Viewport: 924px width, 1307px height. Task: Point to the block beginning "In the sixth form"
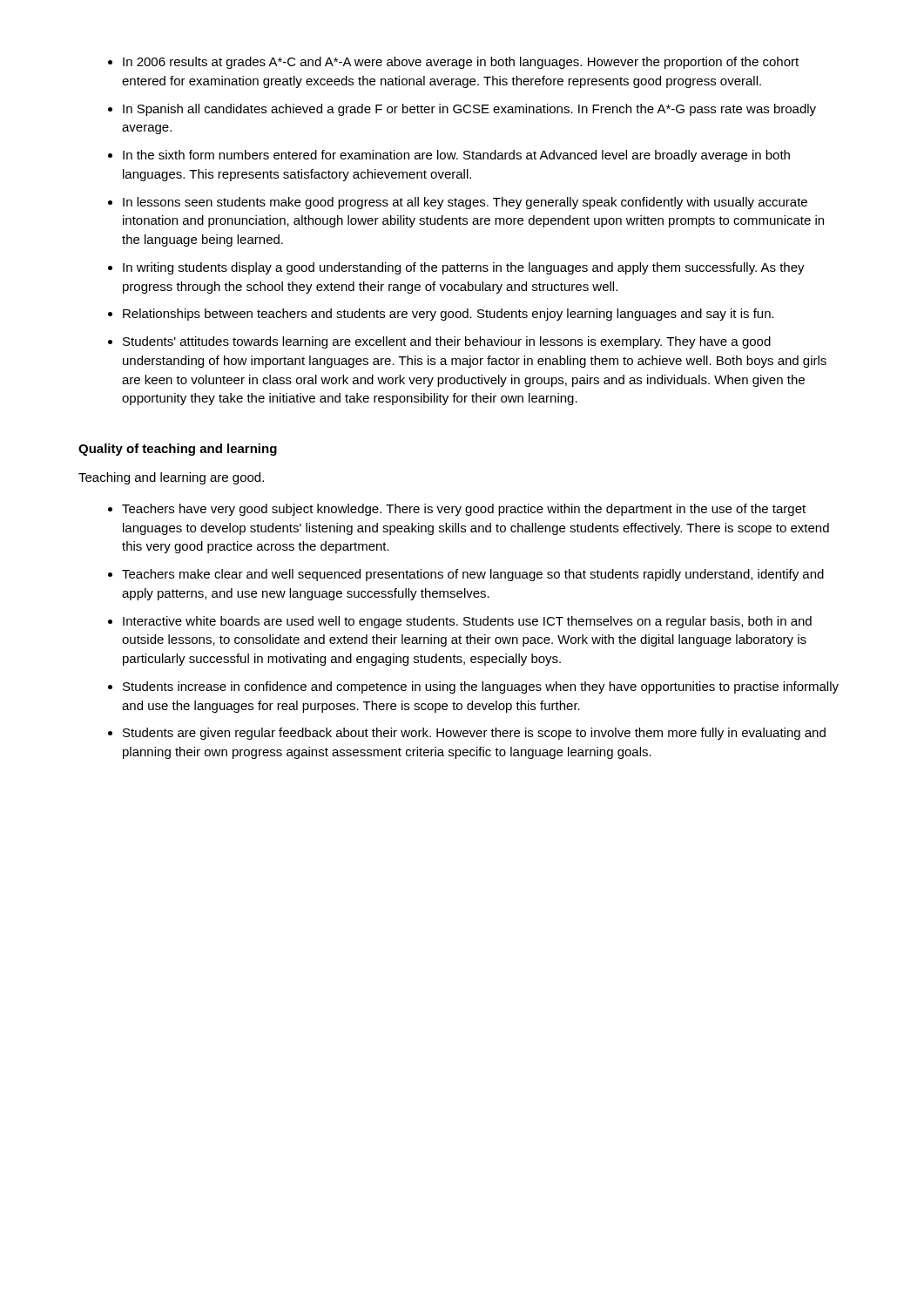456,164
